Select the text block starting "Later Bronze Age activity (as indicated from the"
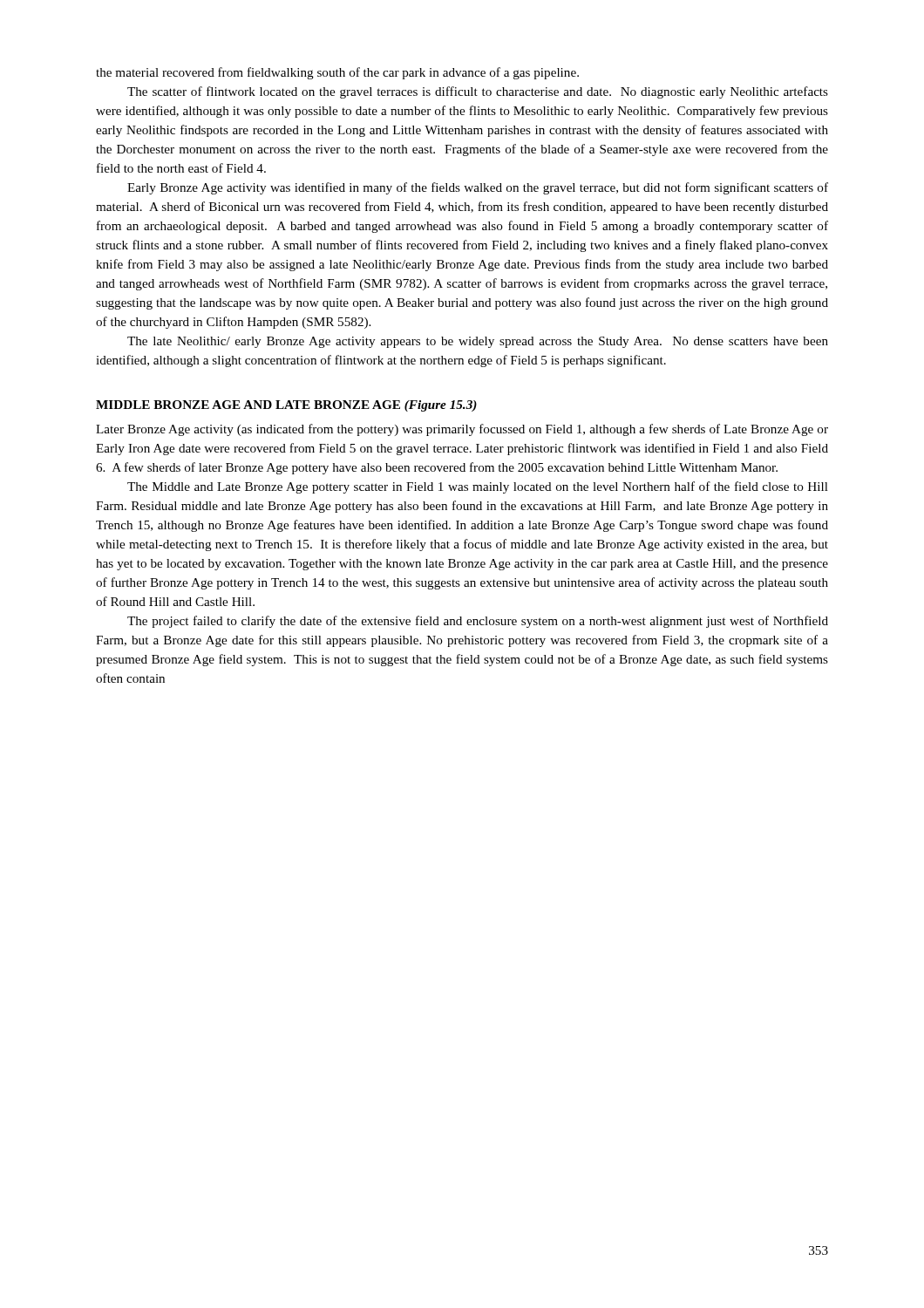This screenshot has width=924, height=1308. coord(462,448)
